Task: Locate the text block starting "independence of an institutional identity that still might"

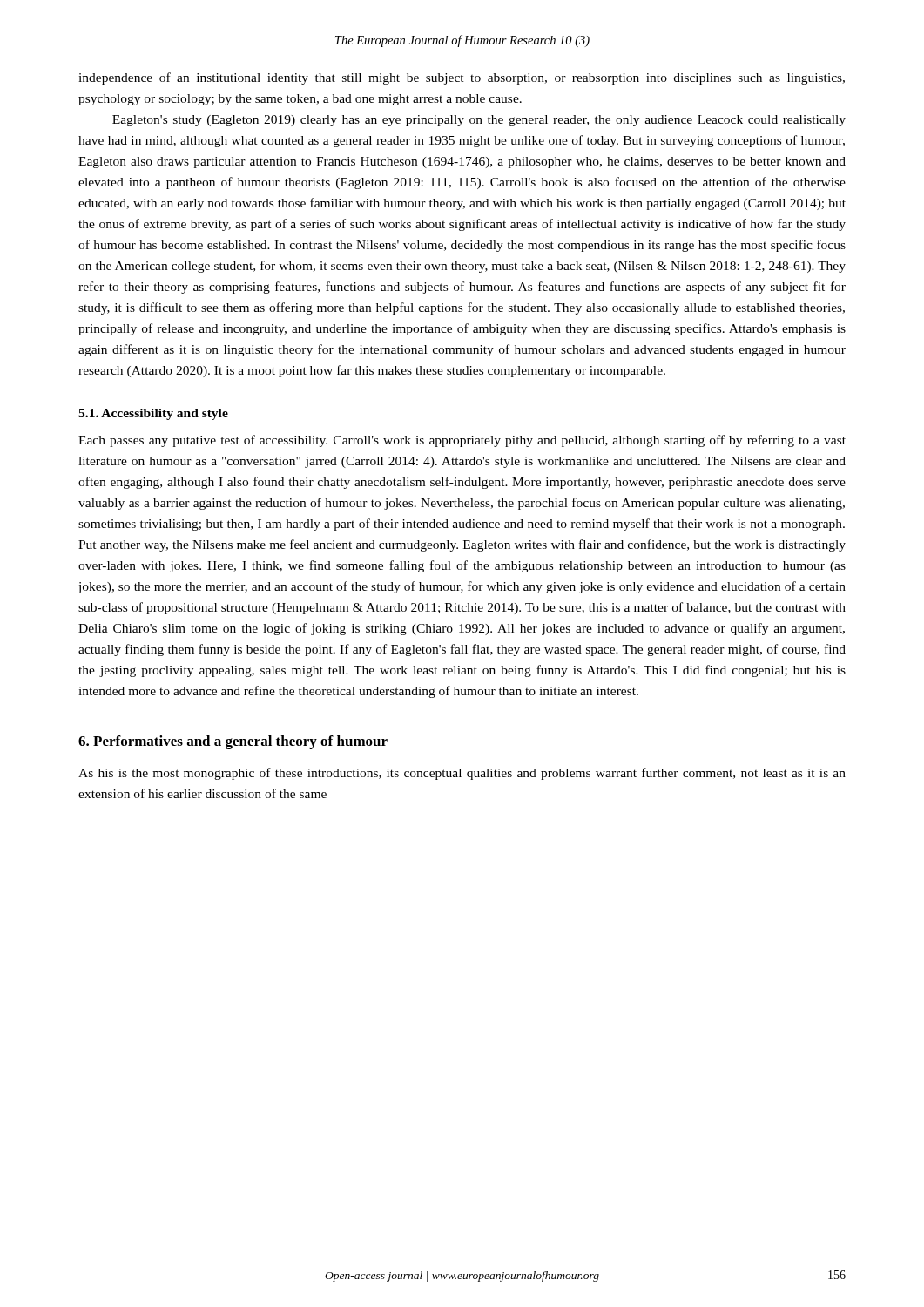Action: (x=462, y=224)
